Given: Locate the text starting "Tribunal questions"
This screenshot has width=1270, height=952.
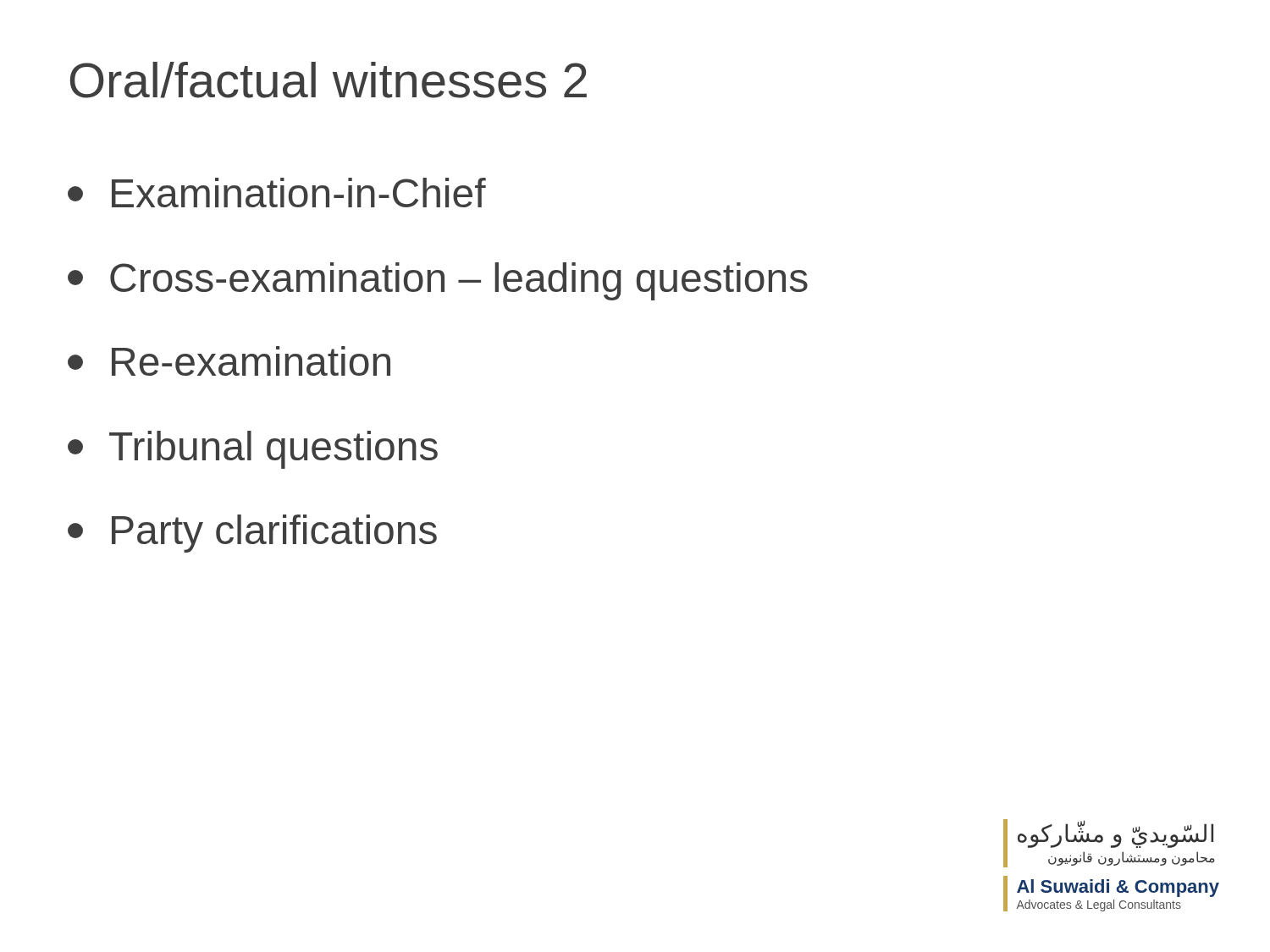Looking at the screenshot, I should coord(253,446).
